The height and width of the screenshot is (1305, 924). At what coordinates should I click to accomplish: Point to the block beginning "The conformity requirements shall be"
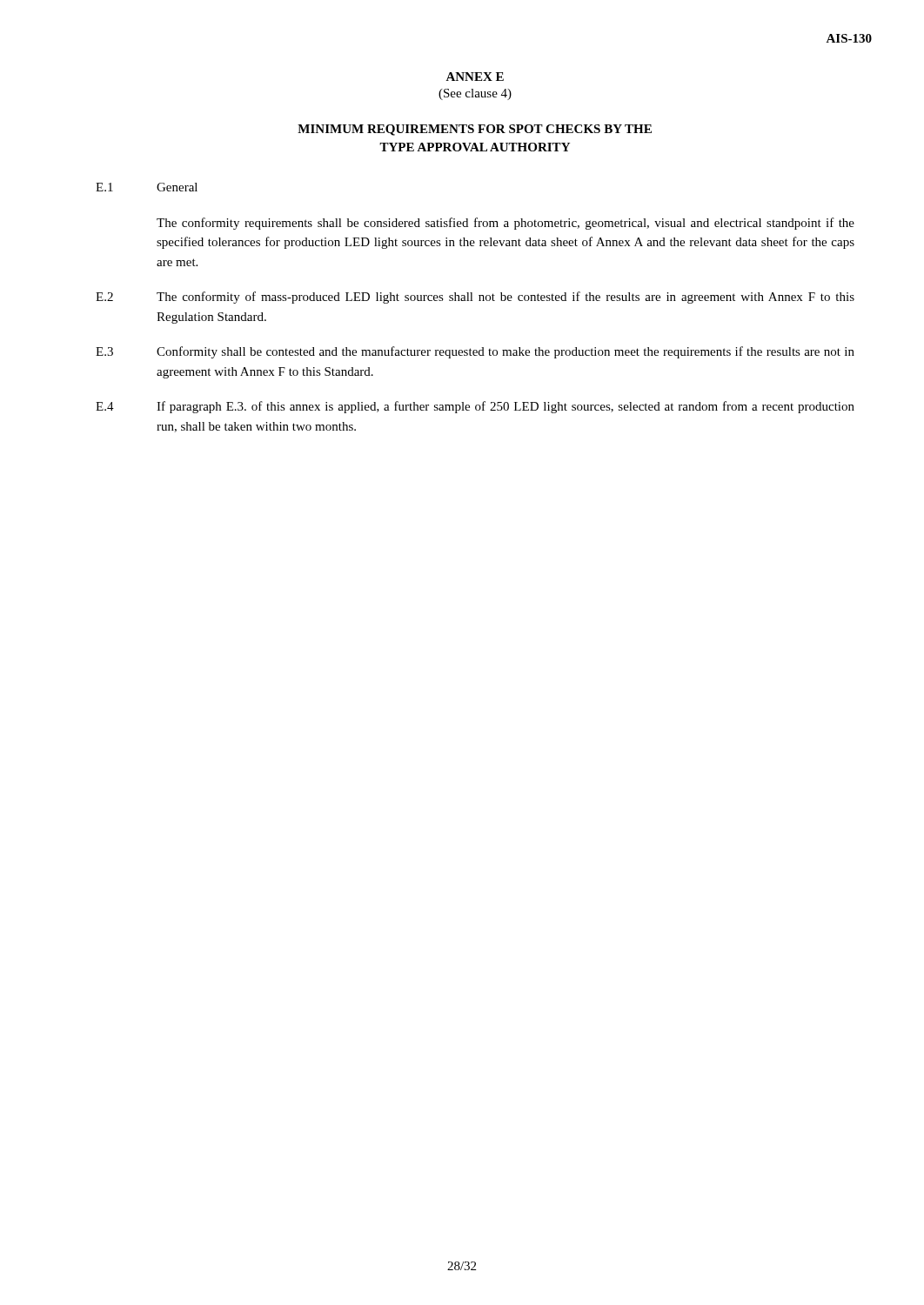[x=506, y=242]
